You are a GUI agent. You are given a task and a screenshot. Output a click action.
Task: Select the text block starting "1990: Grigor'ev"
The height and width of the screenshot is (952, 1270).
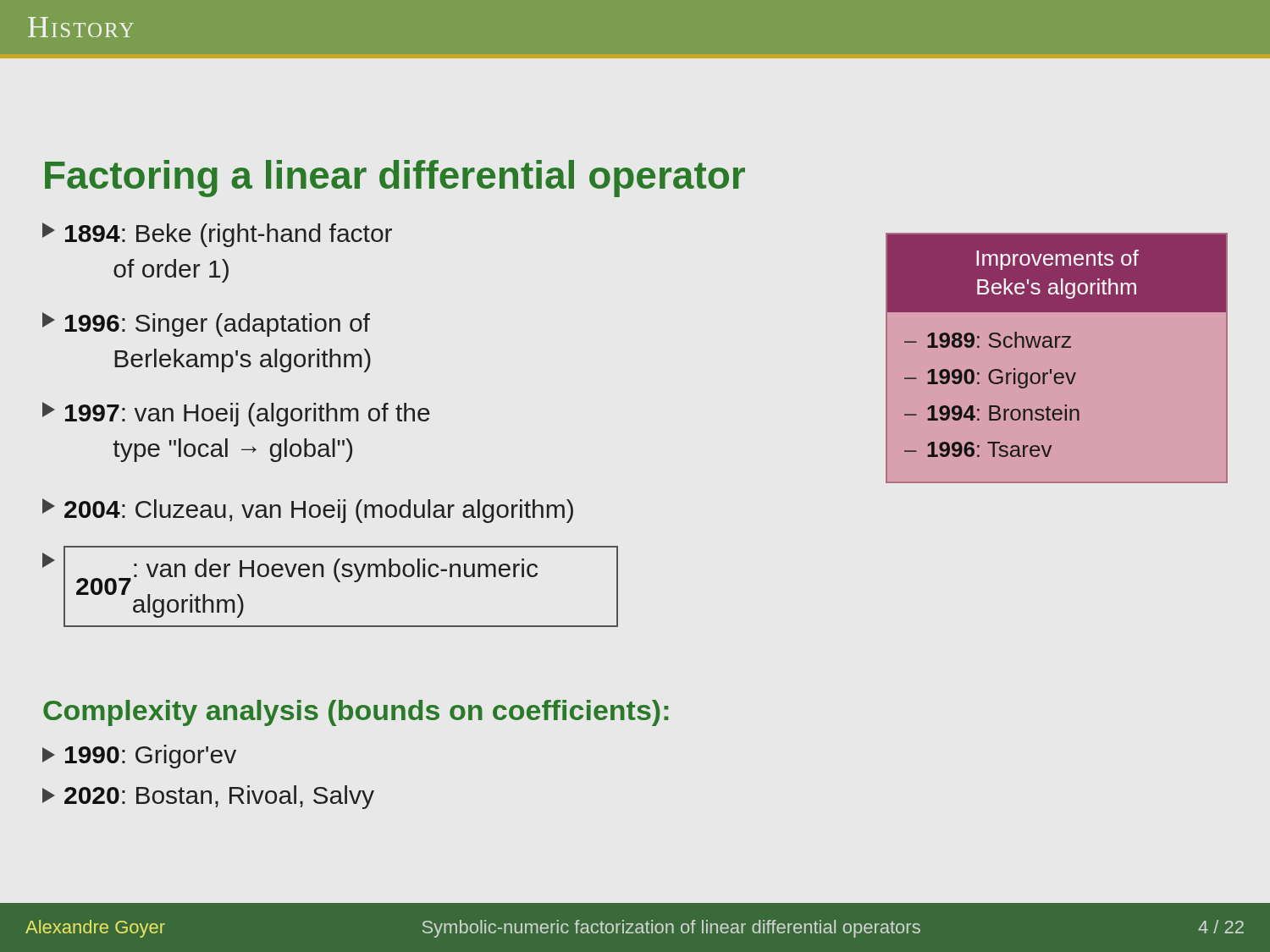[139, 755]
